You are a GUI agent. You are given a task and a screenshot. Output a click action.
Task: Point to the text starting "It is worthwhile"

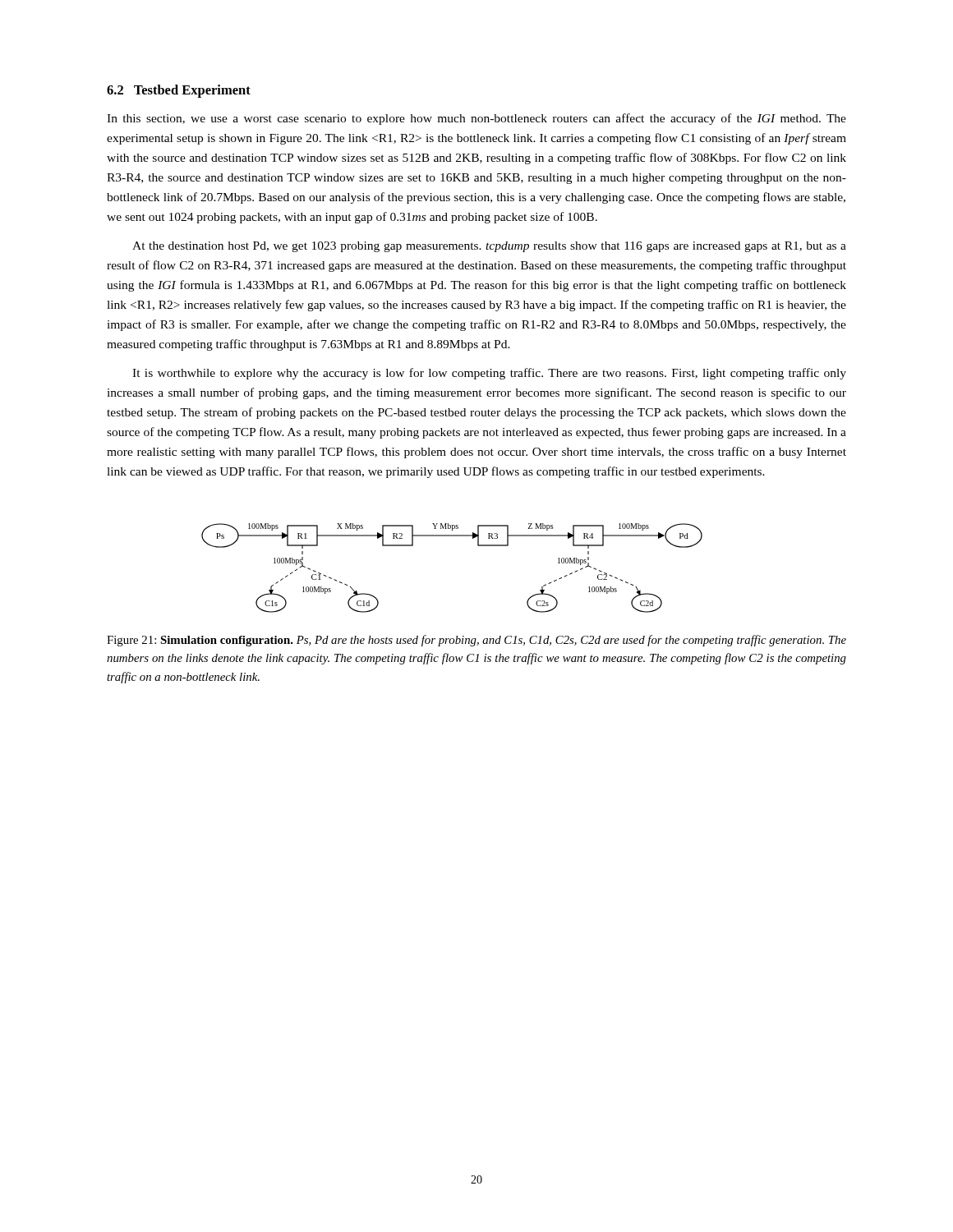pos(476,422)
